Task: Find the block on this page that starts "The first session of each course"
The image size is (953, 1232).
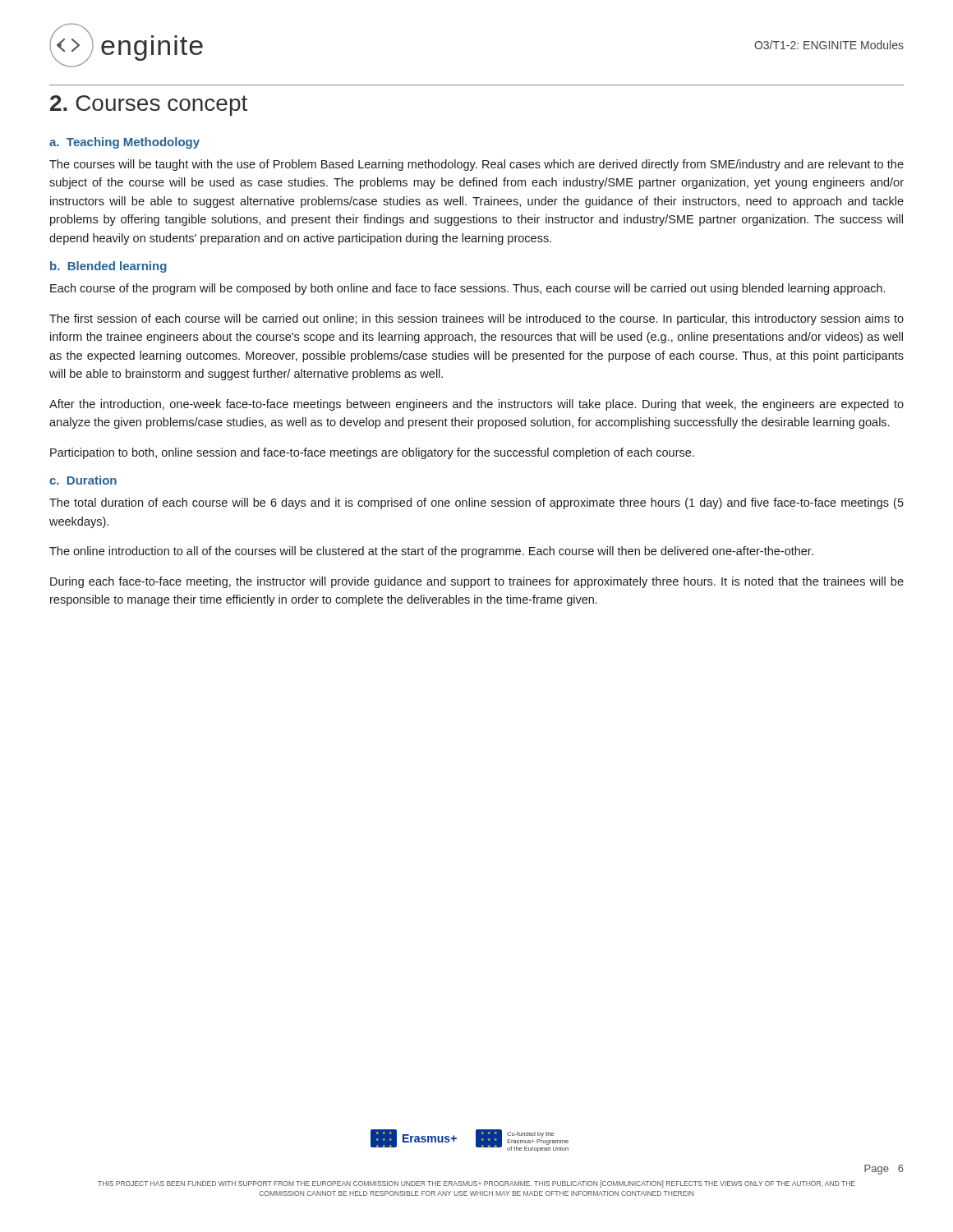Action: 476,346
